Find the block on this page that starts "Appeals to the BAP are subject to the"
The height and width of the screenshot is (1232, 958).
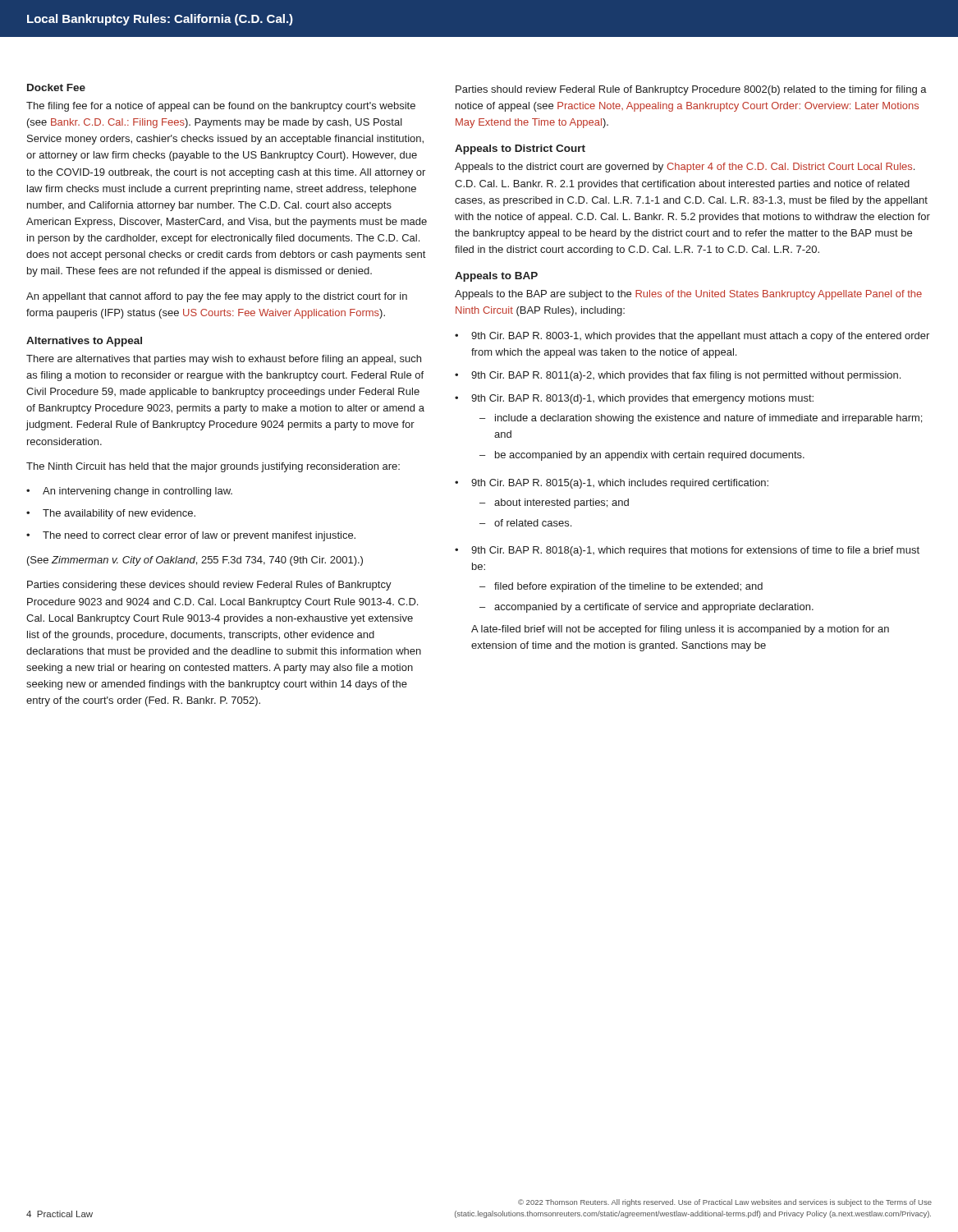(x=693, y=303)
